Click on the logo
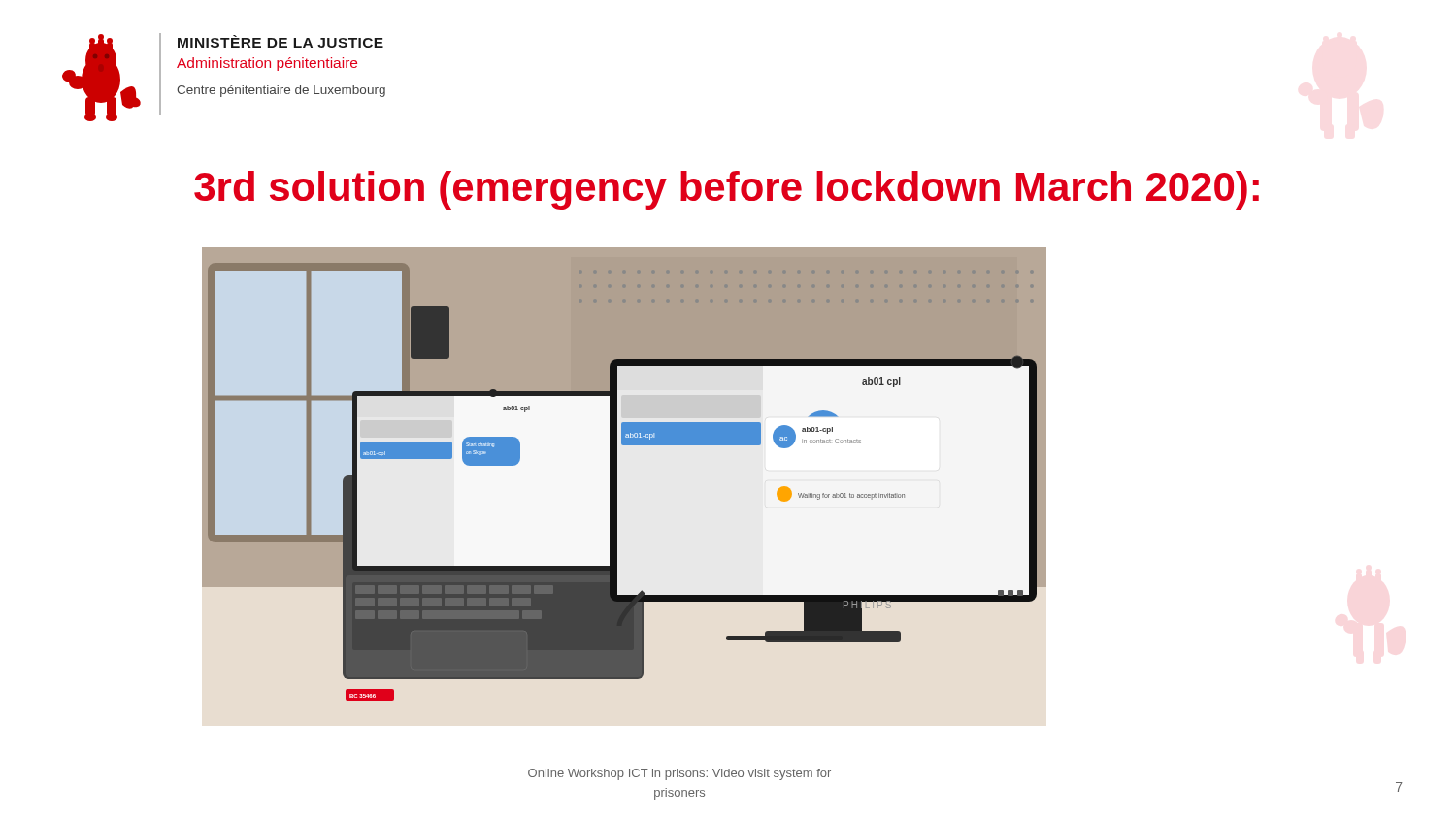 pos(101,76)
